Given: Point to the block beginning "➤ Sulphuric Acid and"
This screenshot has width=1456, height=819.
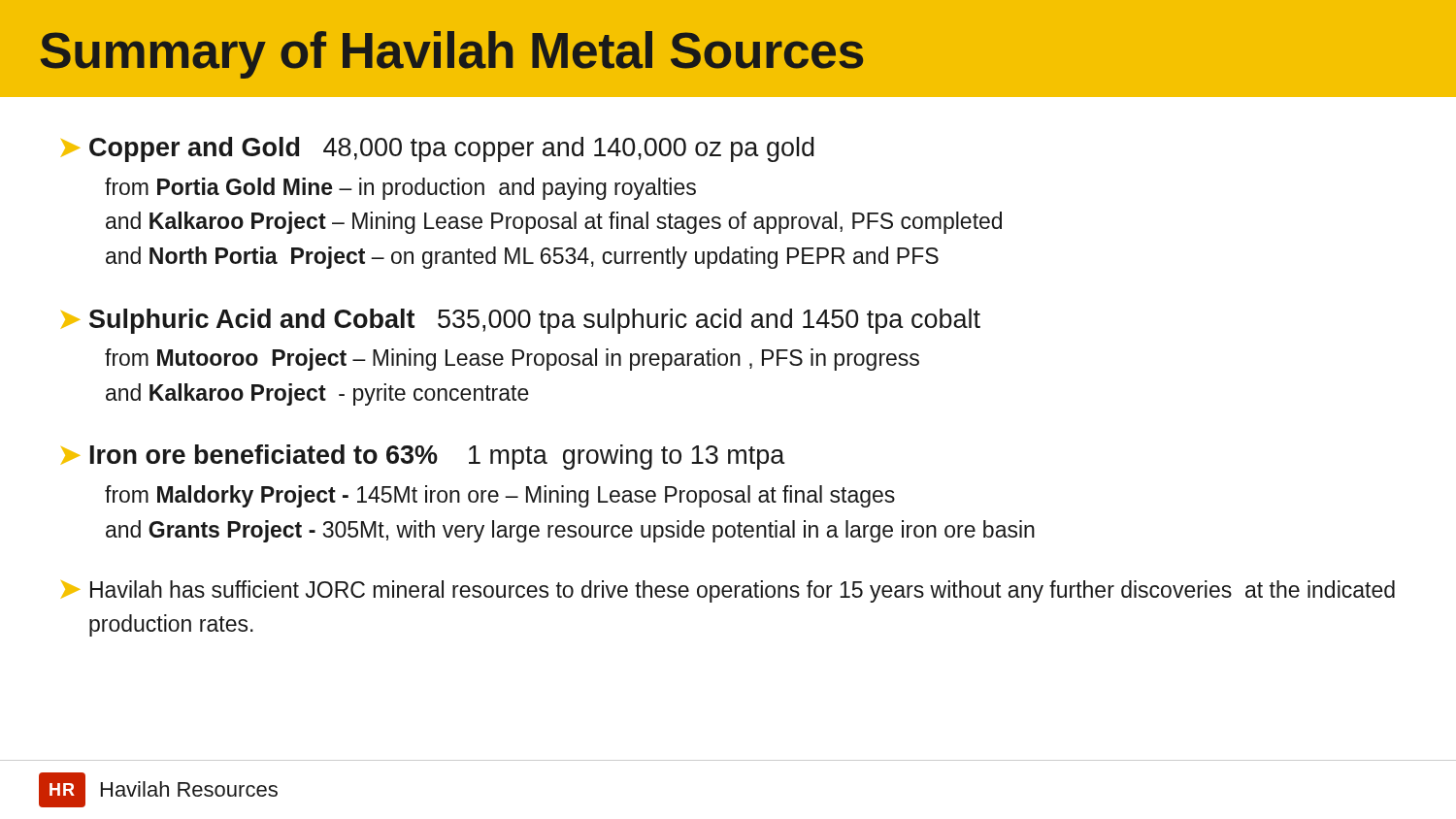Looking at the screenshot, I should (x=728, y=355).
